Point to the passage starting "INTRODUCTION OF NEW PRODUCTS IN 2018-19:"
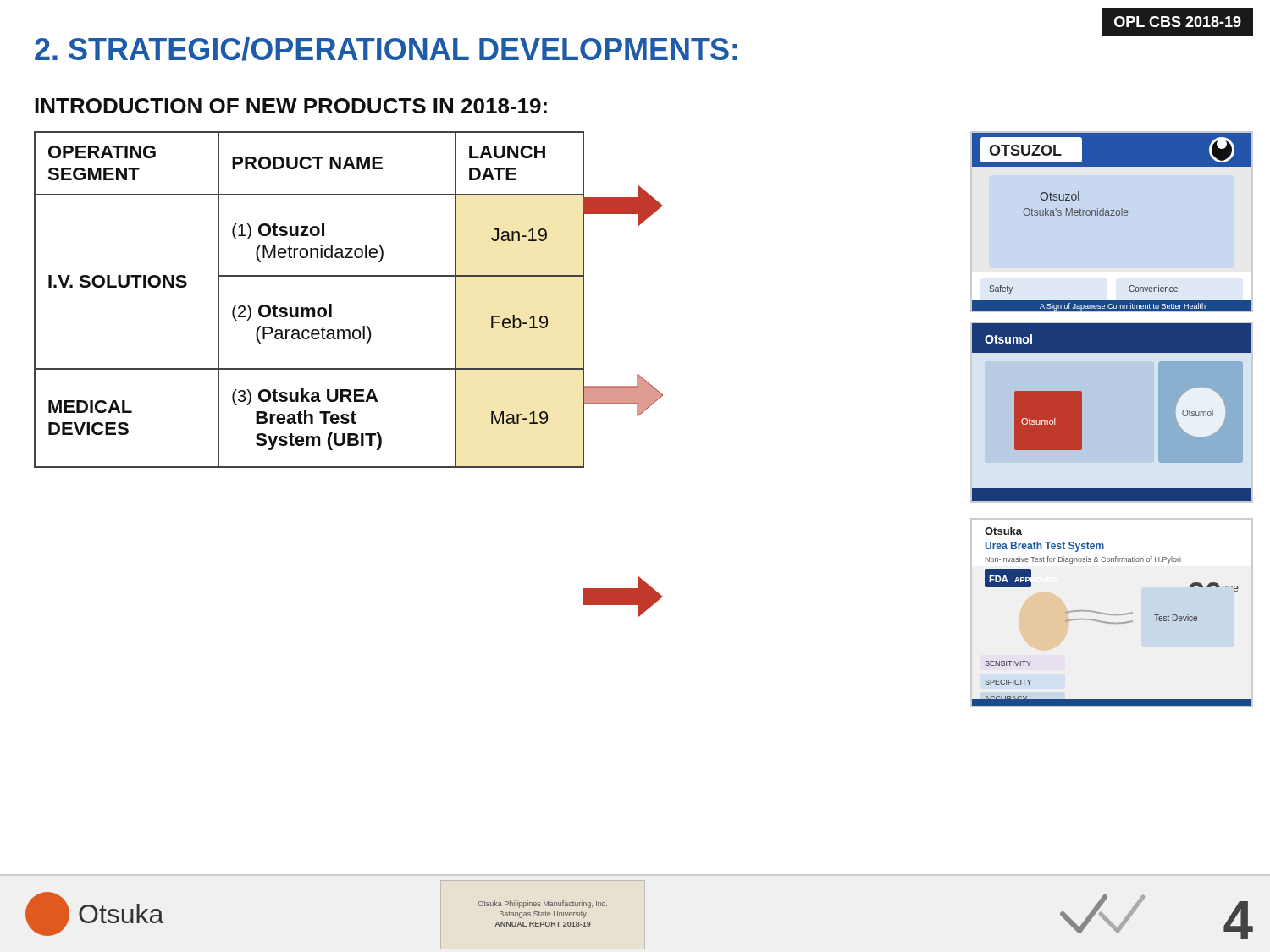 291,106
